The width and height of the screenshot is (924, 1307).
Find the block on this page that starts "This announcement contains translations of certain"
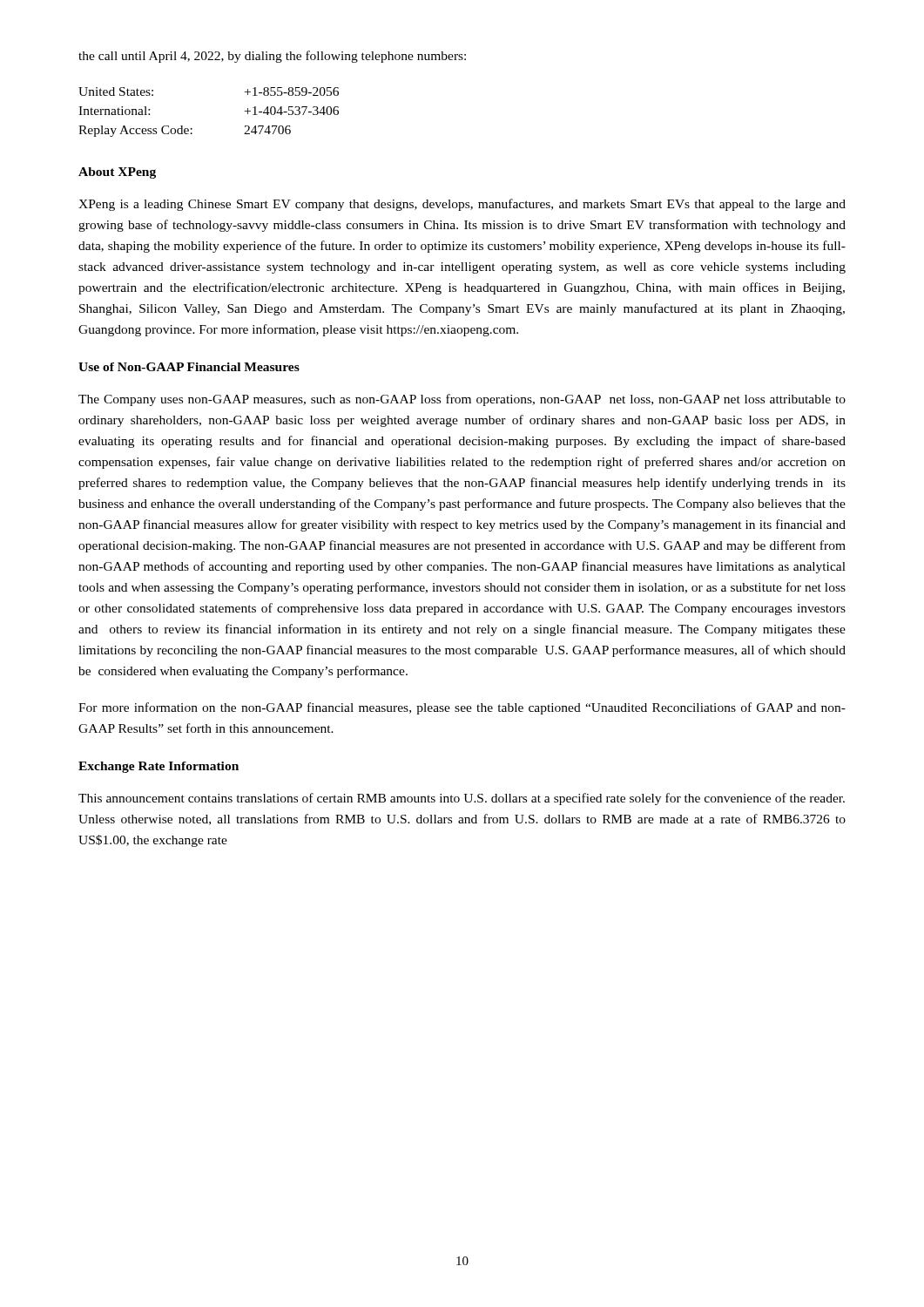462,819
